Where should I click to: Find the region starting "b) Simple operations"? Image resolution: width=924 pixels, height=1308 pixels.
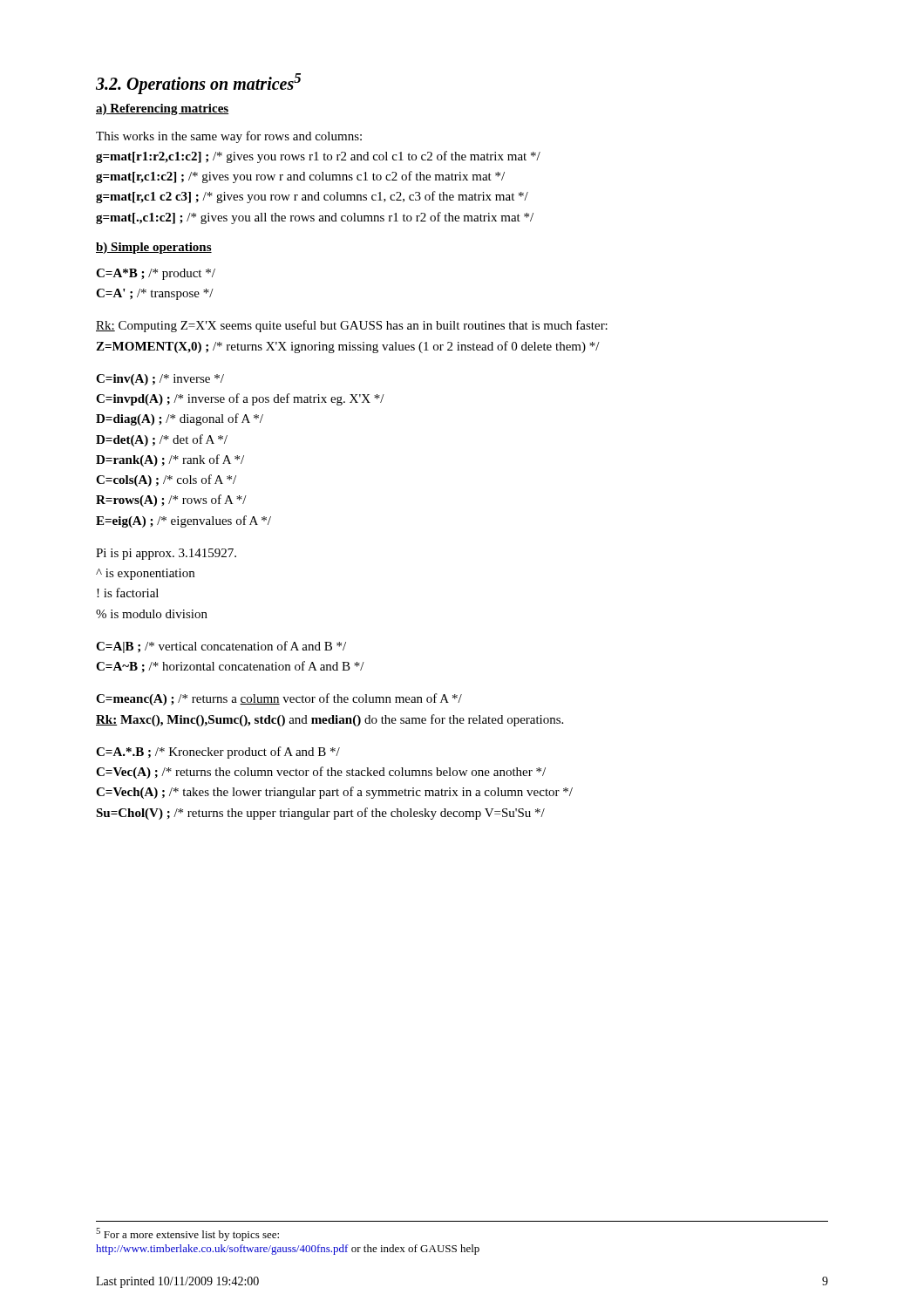[154, 247]
